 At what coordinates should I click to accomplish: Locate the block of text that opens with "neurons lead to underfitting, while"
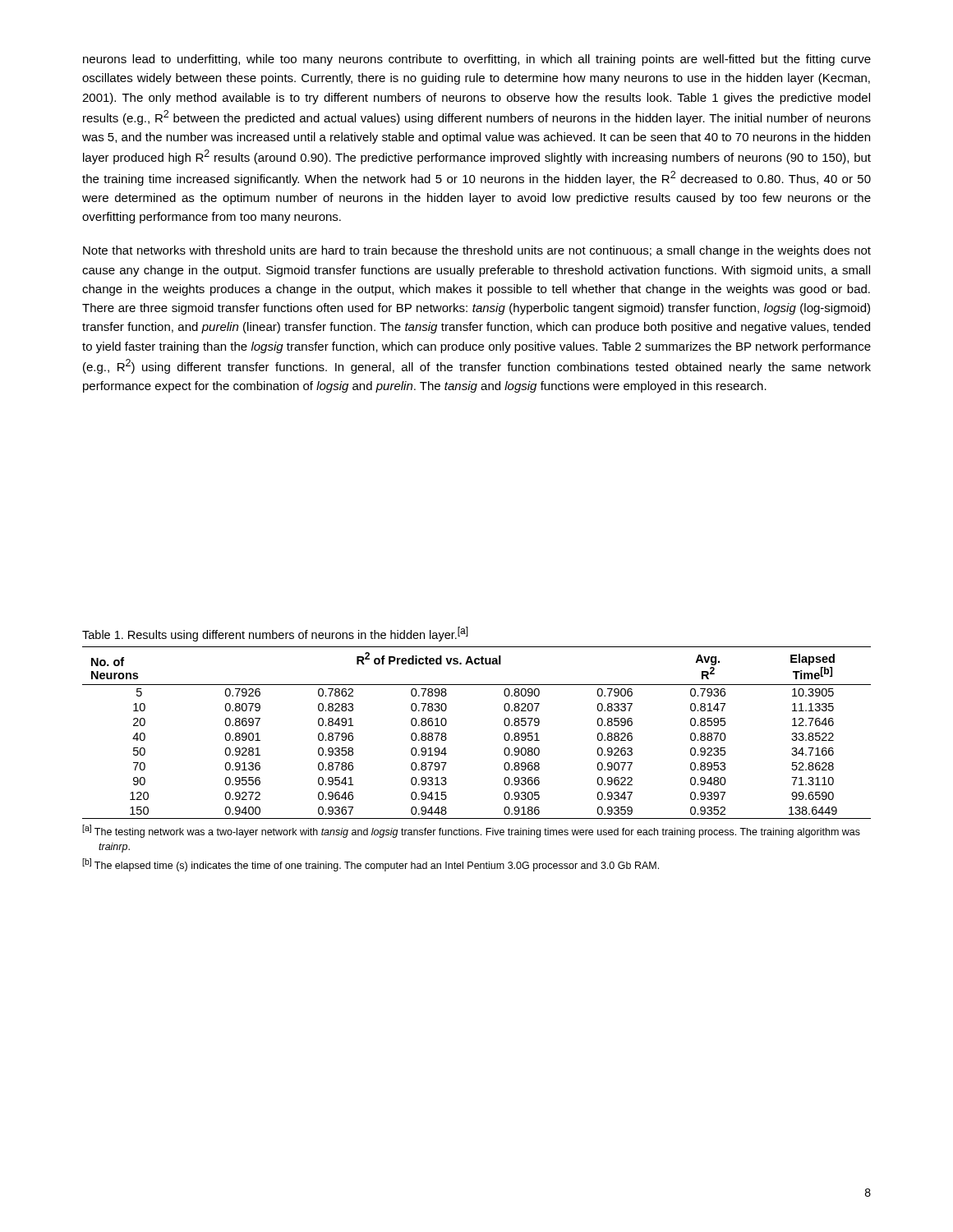point(476,138)
